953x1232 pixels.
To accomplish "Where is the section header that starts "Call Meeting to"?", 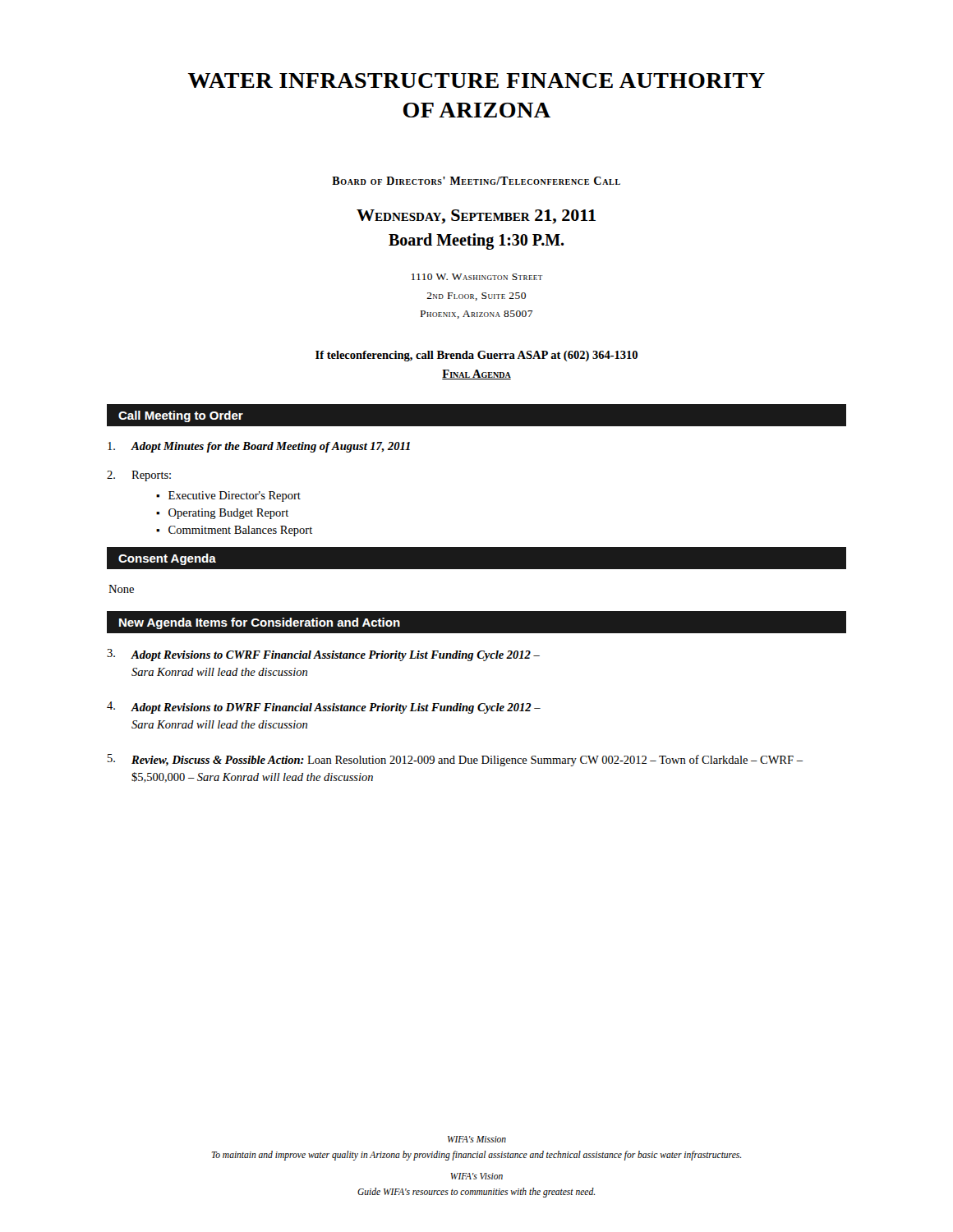I will pos(181,415).
